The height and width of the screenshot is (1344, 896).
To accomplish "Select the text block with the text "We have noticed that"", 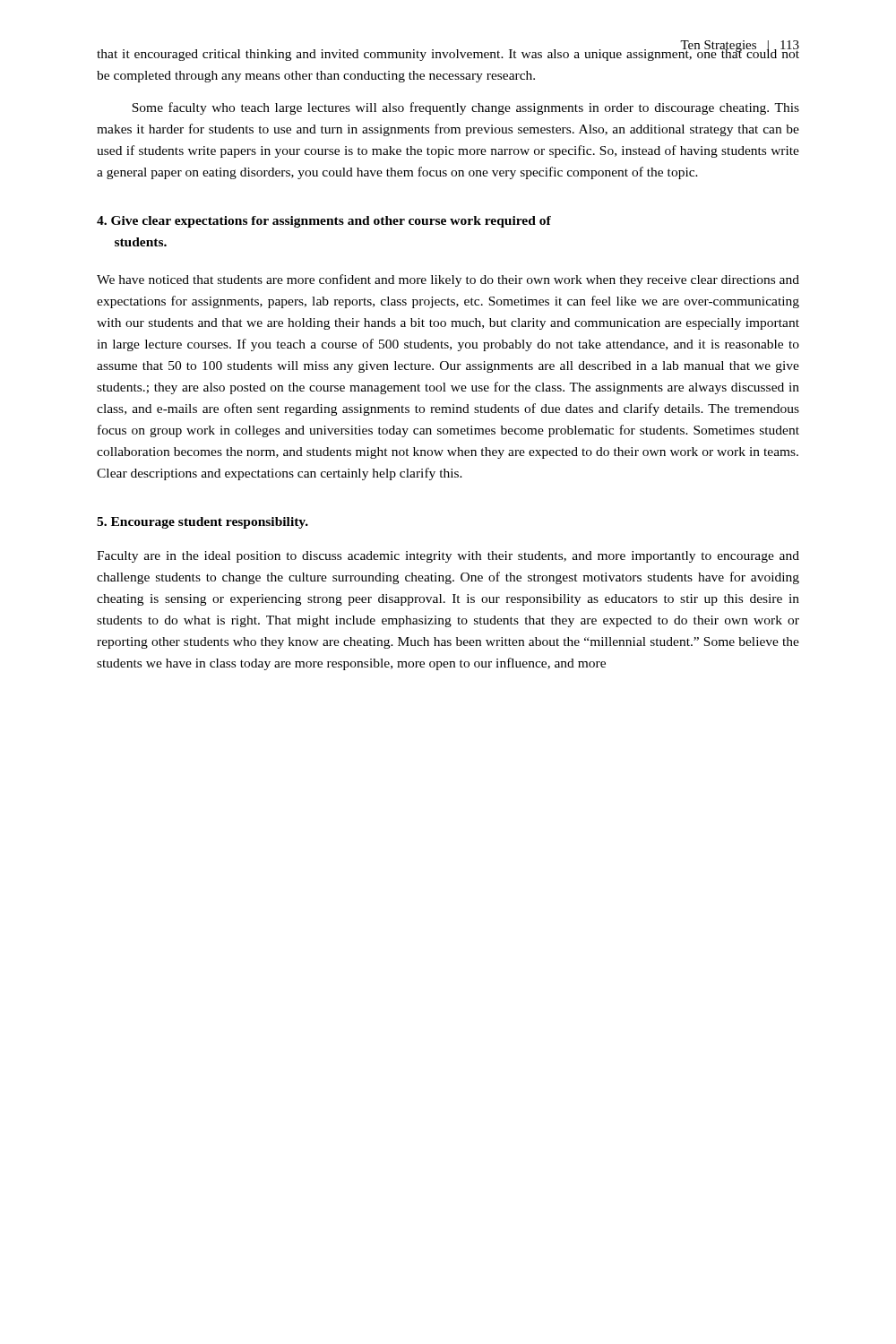I will [x=448, y=377].
